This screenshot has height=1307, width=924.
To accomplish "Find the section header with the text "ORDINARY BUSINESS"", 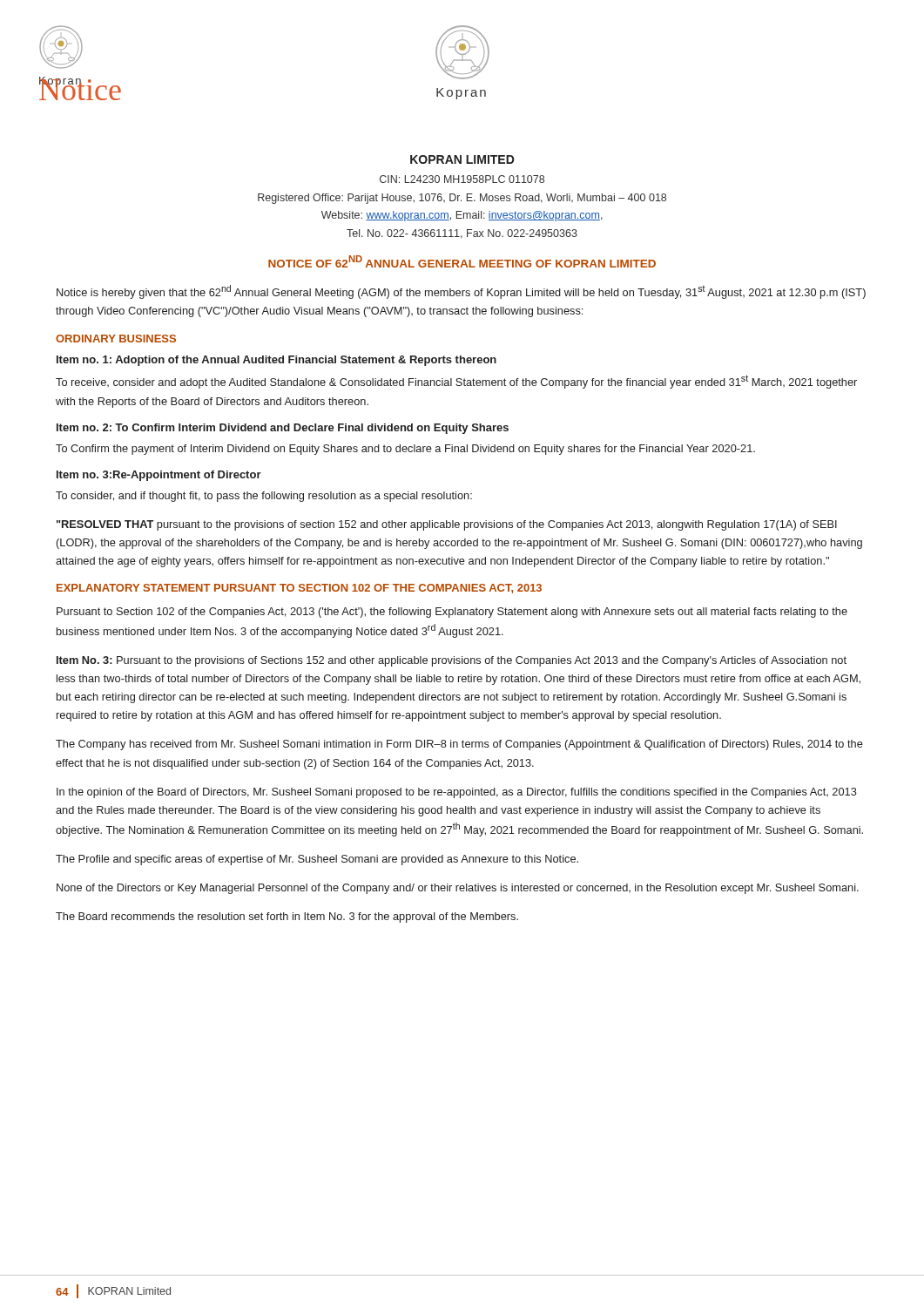I will 116,339.
